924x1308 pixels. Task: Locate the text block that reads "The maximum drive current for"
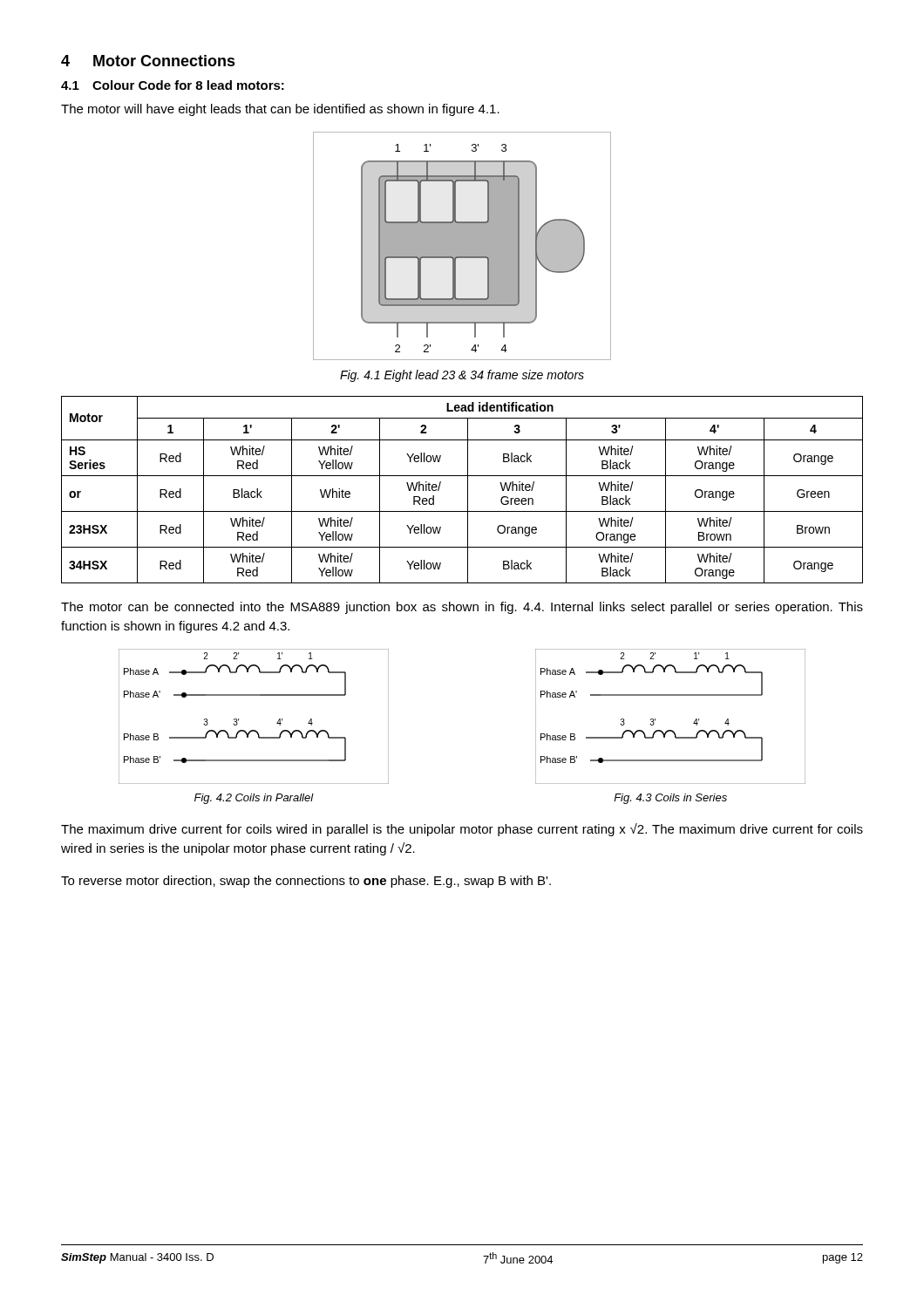(x=462, y=838)
